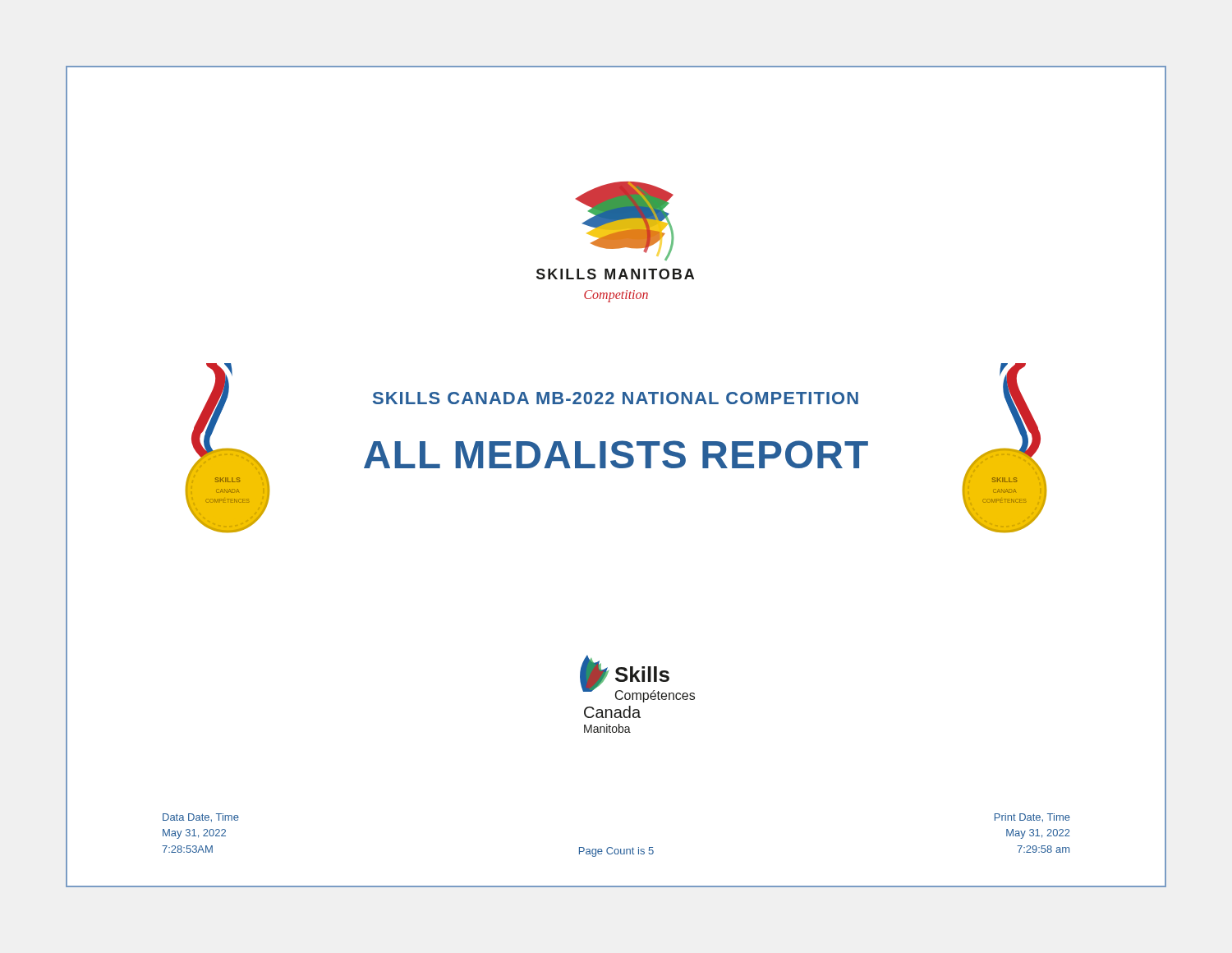
Task: Point to the block starting "SKILLS CANADA MB-2022 NATIONAL COMPETITION"
Action: tap(616, 398)
